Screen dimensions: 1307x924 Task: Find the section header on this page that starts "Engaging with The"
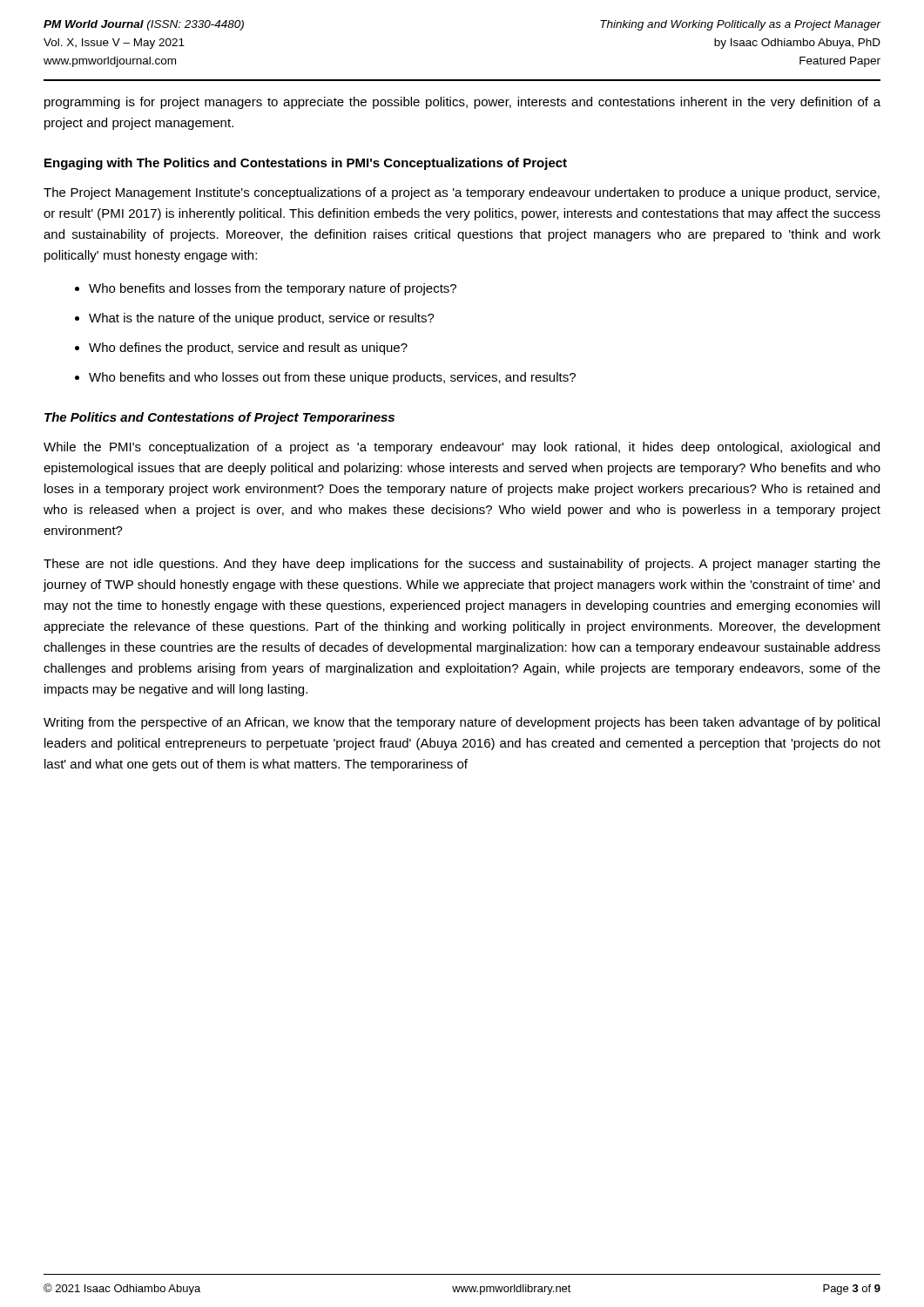[305, 163]
